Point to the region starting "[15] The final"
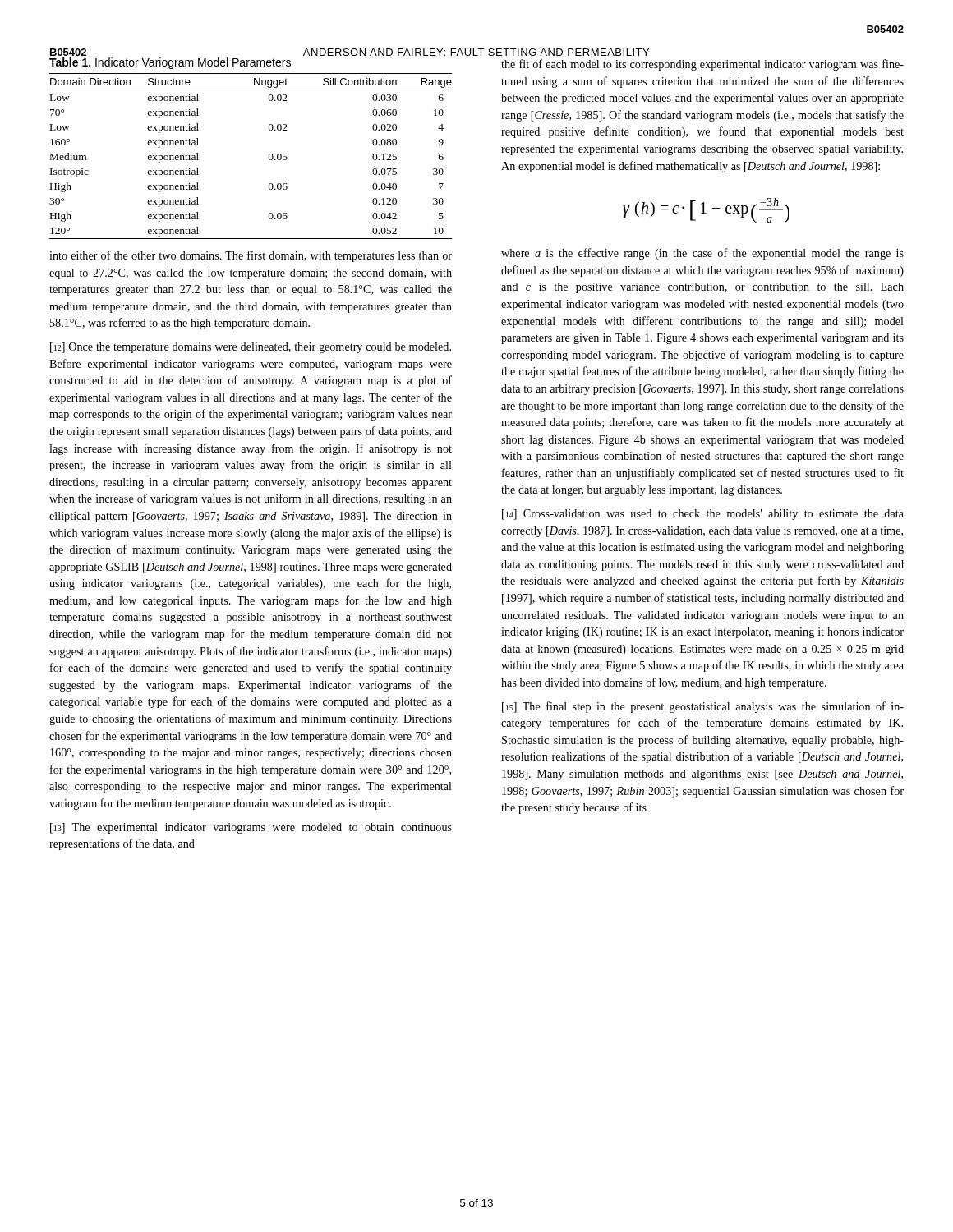This screenshot has height=1232, width=953. pyautogui.click(x=702, y=757)
